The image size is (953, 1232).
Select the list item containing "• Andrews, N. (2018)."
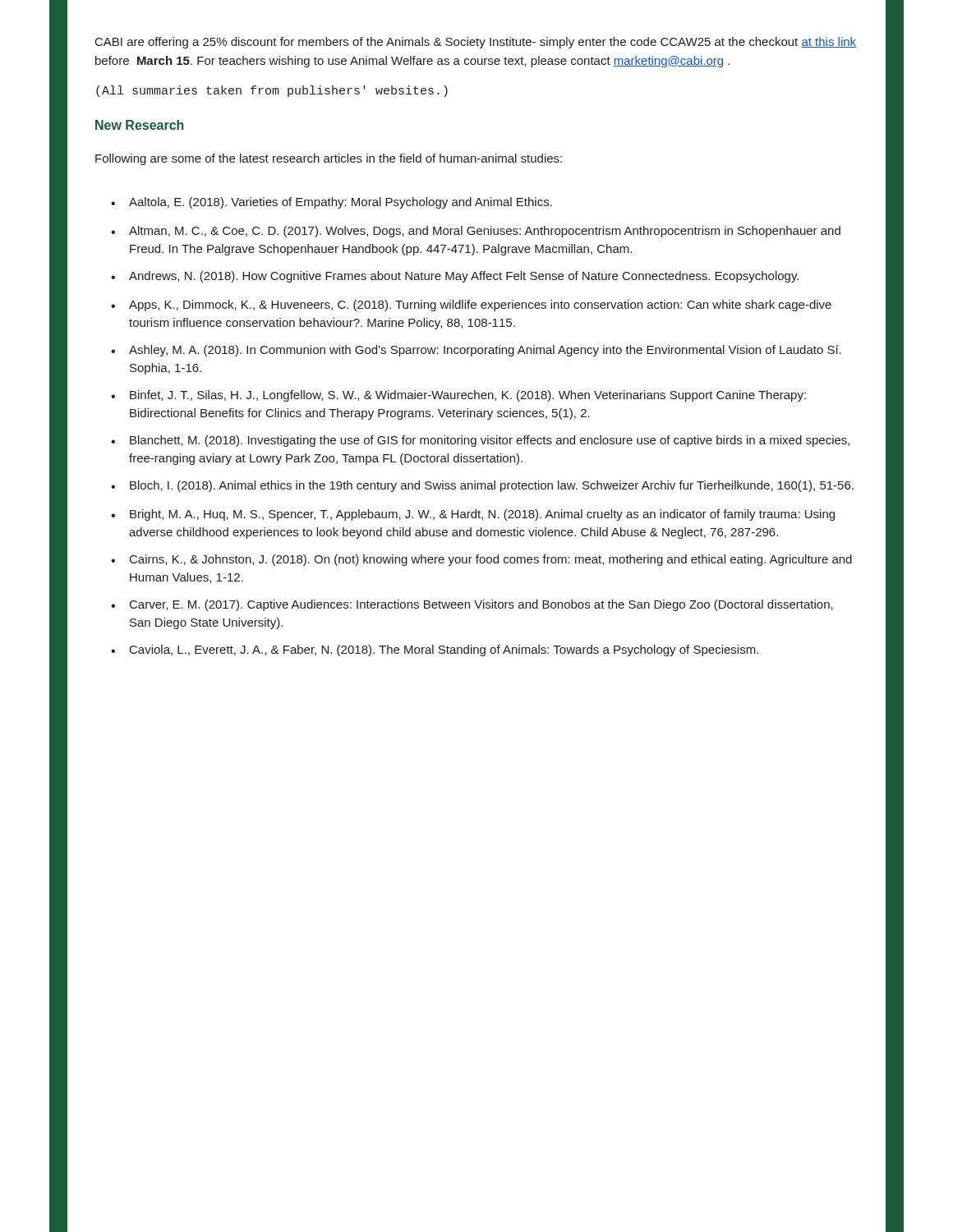click(485, 277)
